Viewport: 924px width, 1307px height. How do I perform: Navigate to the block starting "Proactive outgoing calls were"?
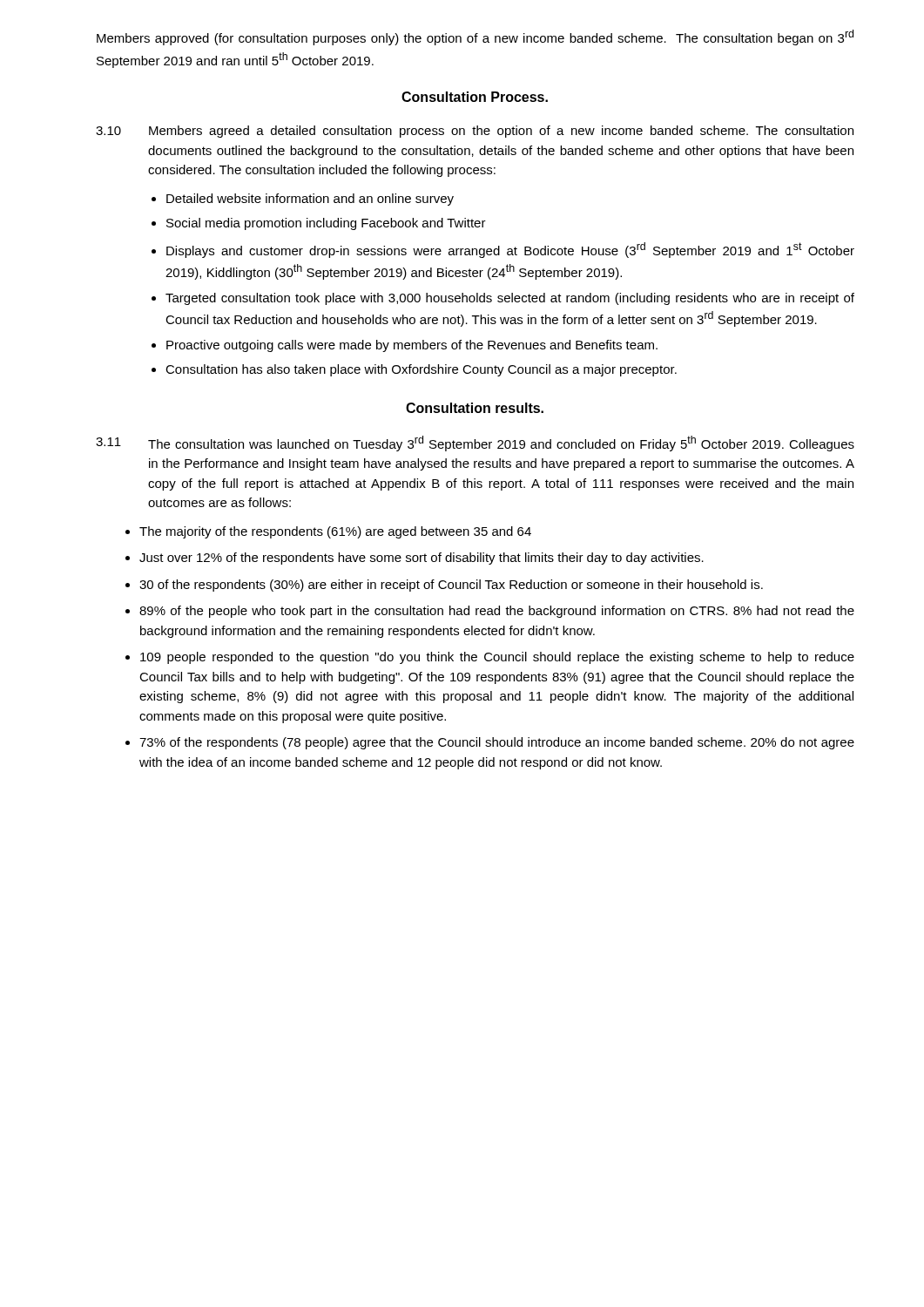point(412,344)
